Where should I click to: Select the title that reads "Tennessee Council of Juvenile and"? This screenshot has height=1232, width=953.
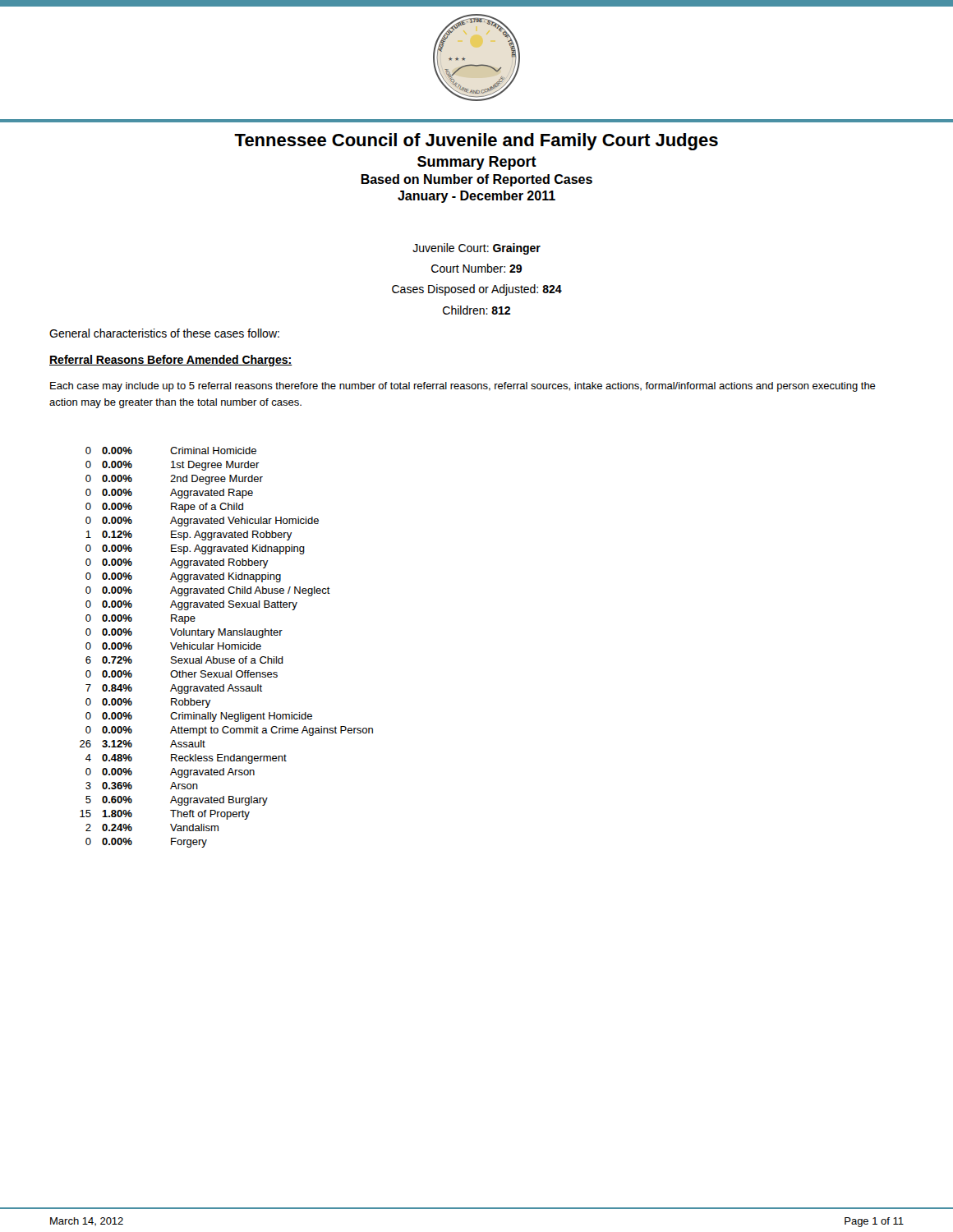476,167
